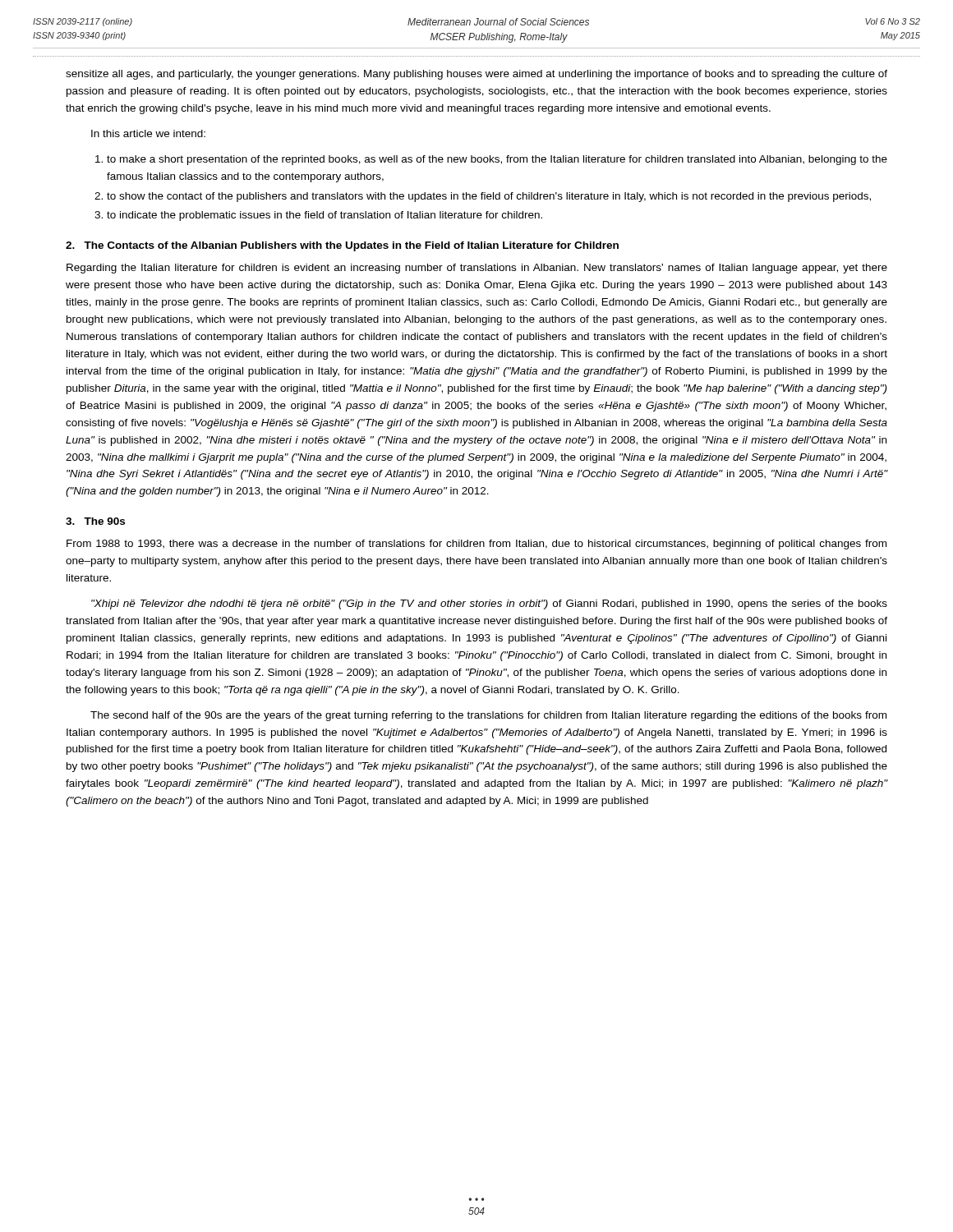Locate the text block with the text ""Xhipi në Televizor dhe ndodhi"

click(476, 646)
